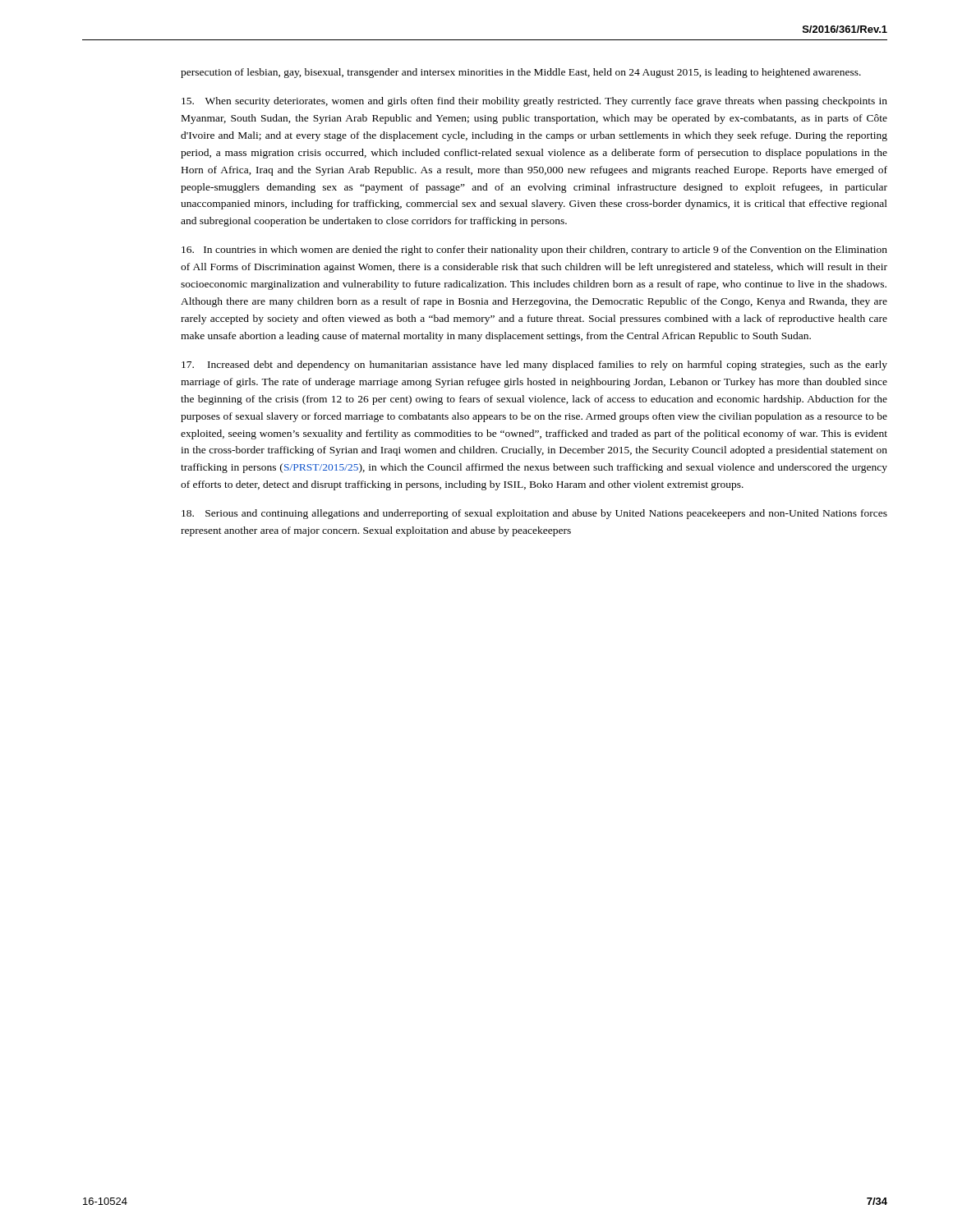Locate the text block containing "persecution of lesbian,"
The height and width of the screenshot is (1232, 953).
pos(521,72)
